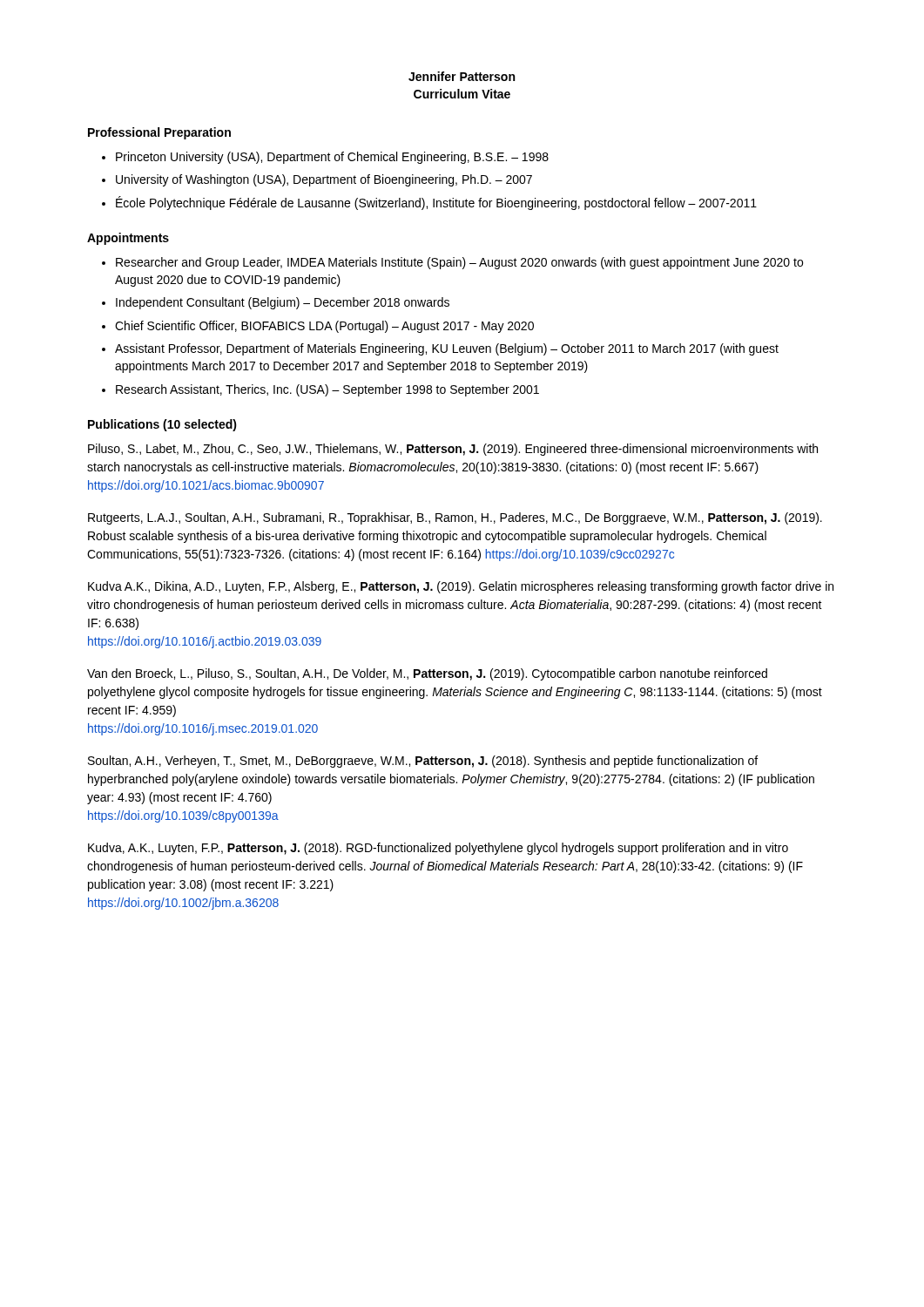Select the text block starting "Assistant Professor, Department of Materials"
The width and height of the screenshot is (924, 1307).
coord(447,357)
